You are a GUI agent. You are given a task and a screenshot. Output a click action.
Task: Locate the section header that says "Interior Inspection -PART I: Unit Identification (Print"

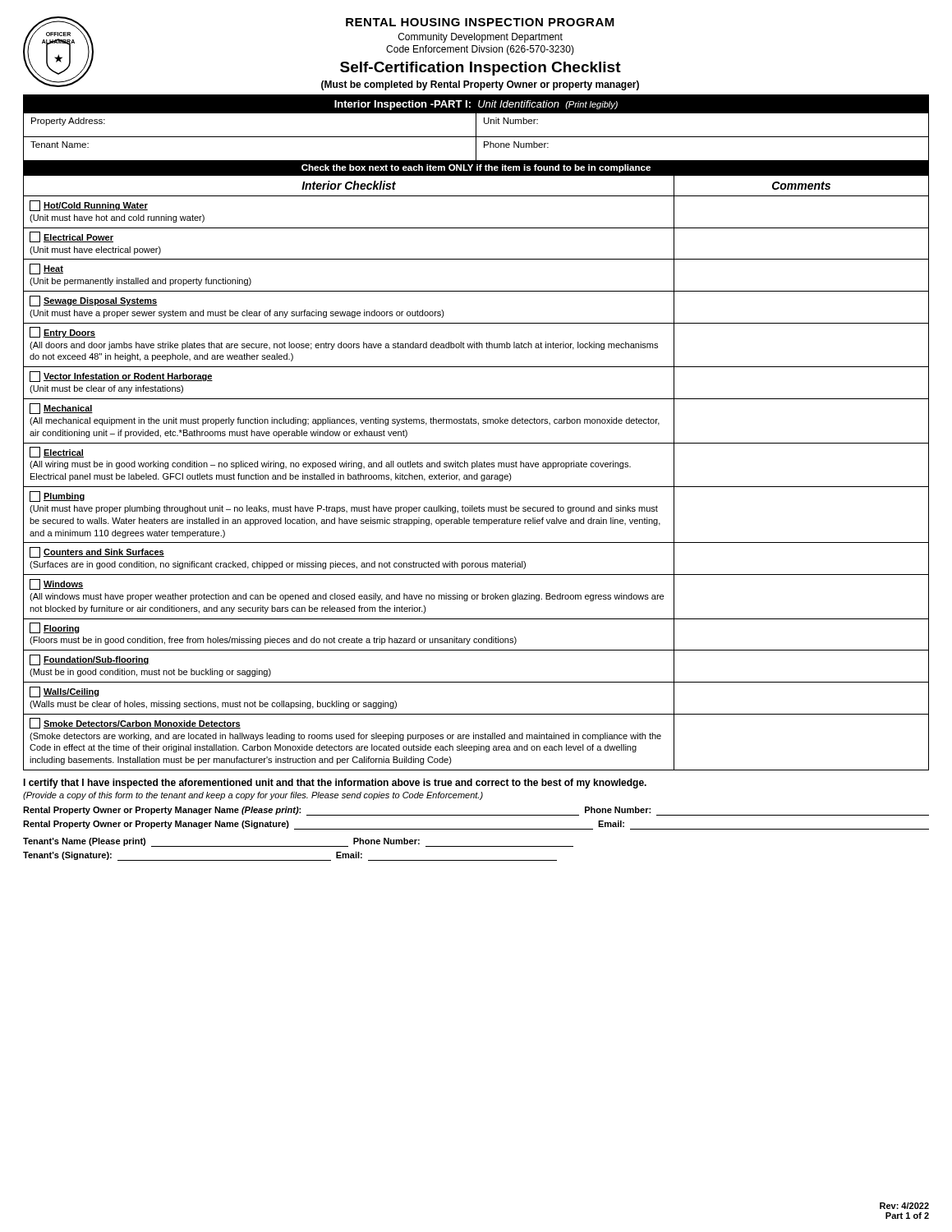point(476,104)
